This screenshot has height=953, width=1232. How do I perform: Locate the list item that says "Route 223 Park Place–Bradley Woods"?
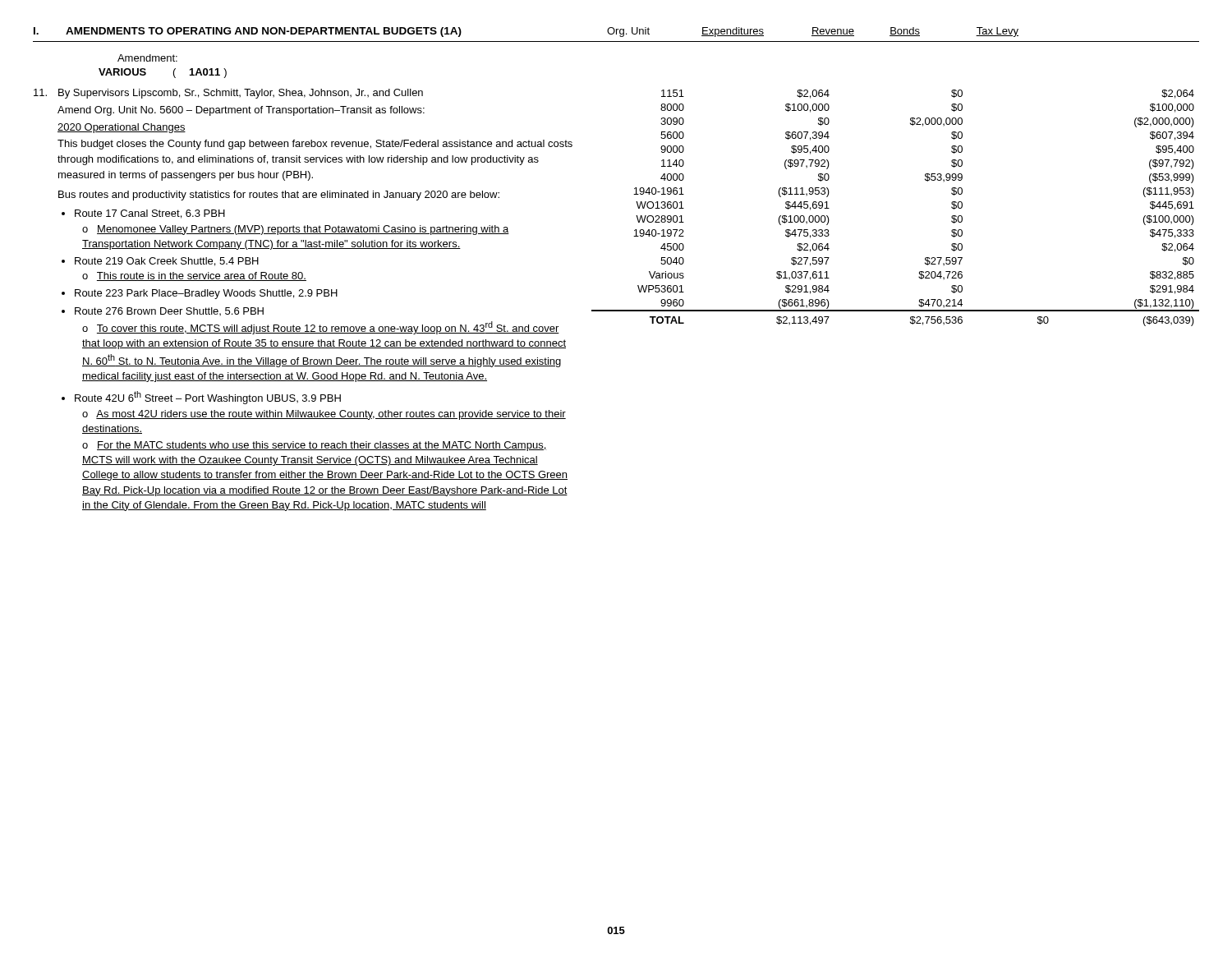click(x=206, y=293)
